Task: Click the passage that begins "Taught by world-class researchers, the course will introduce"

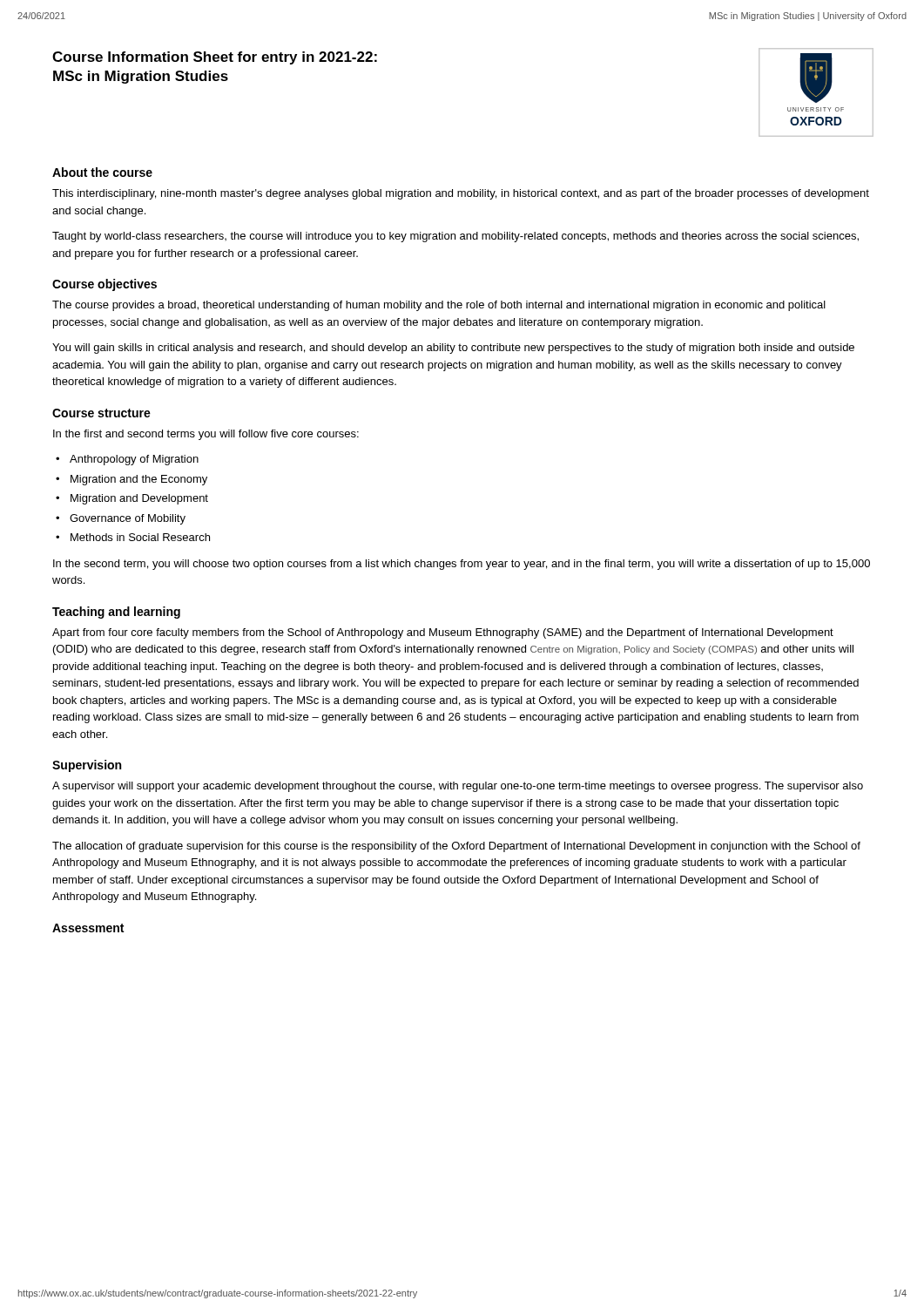Action: (x=462, y=244)
